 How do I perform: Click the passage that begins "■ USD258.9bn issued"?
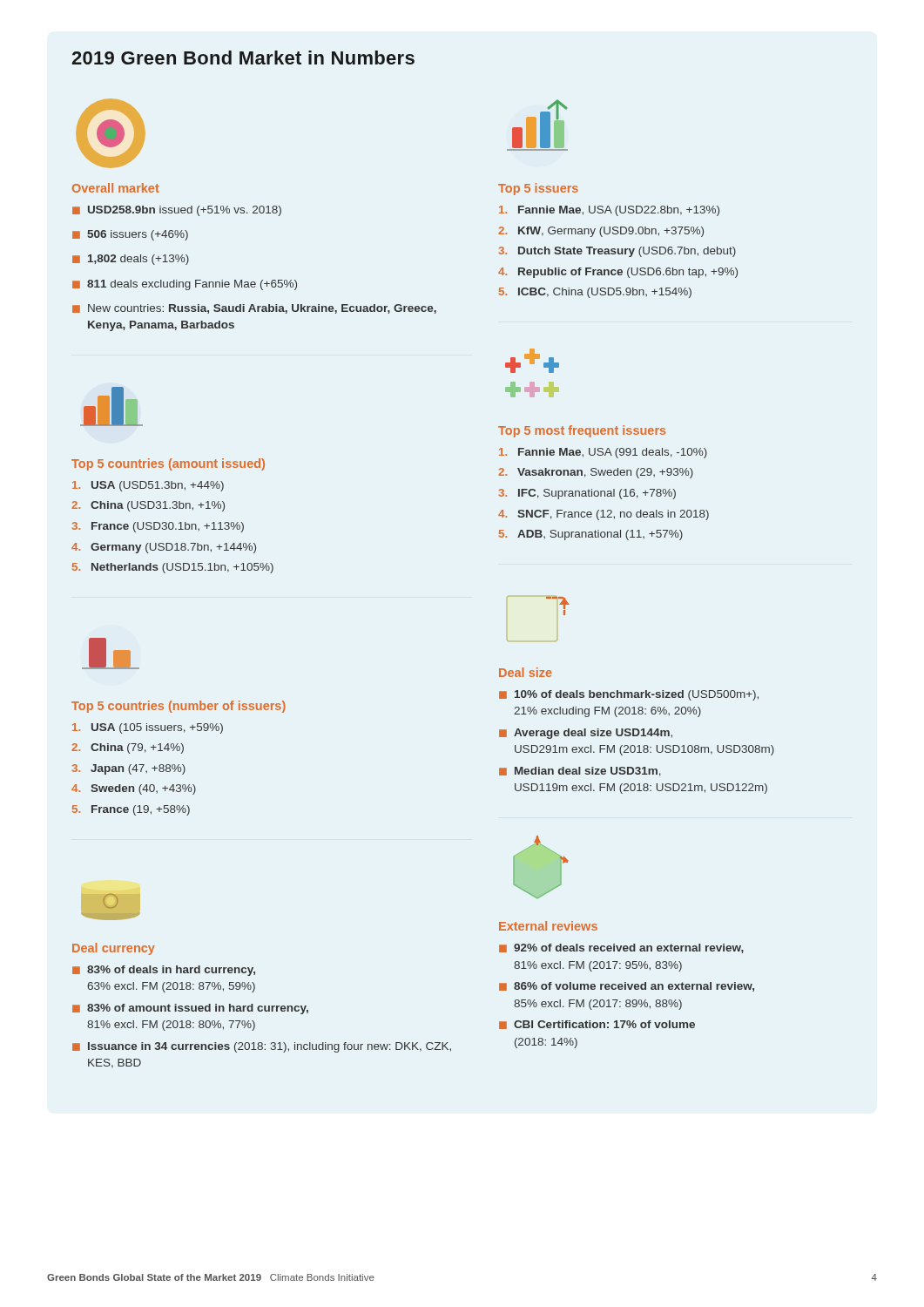177,211
